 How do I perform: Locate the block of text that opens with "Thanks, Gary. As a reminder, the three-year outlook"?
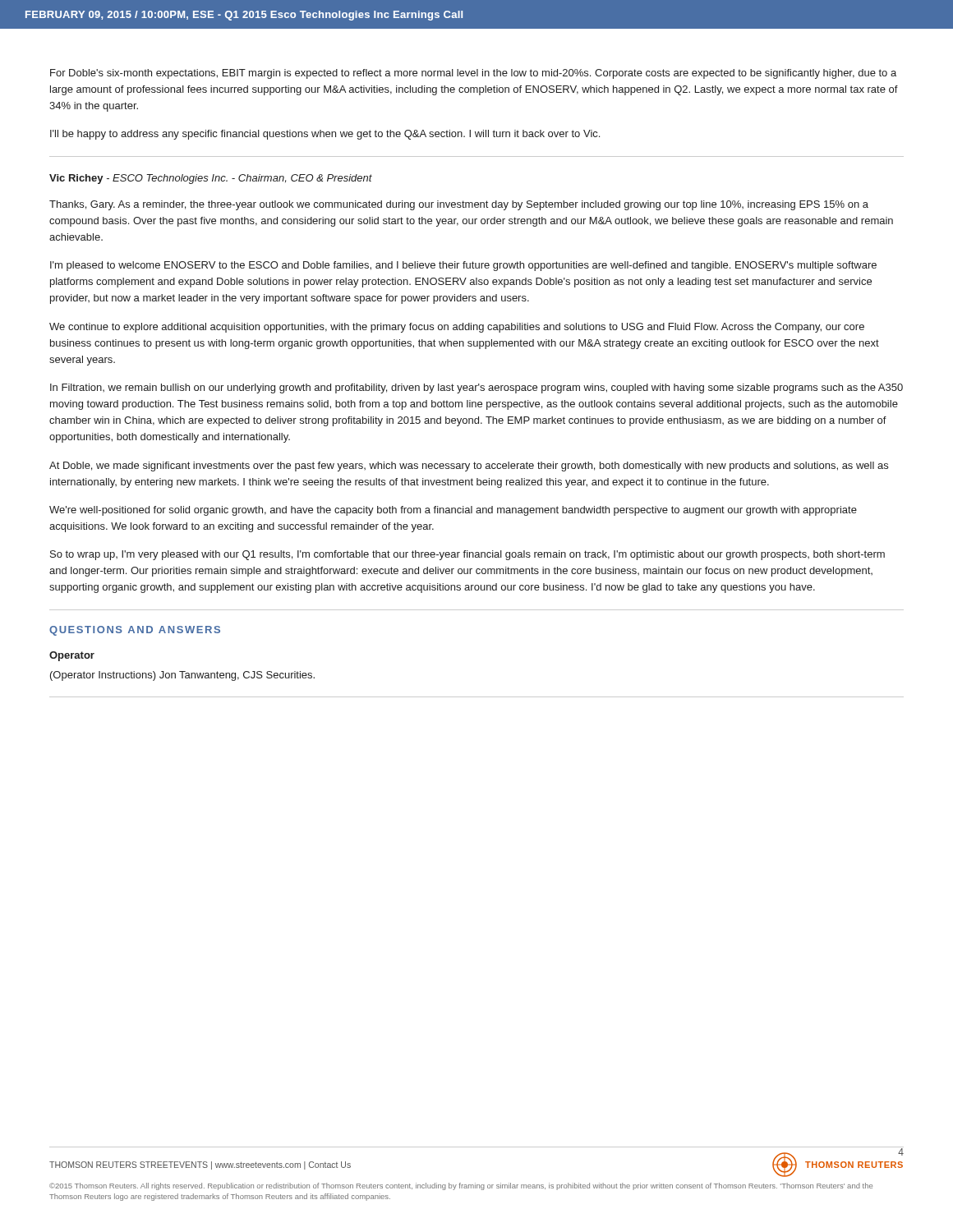(471, 220)
